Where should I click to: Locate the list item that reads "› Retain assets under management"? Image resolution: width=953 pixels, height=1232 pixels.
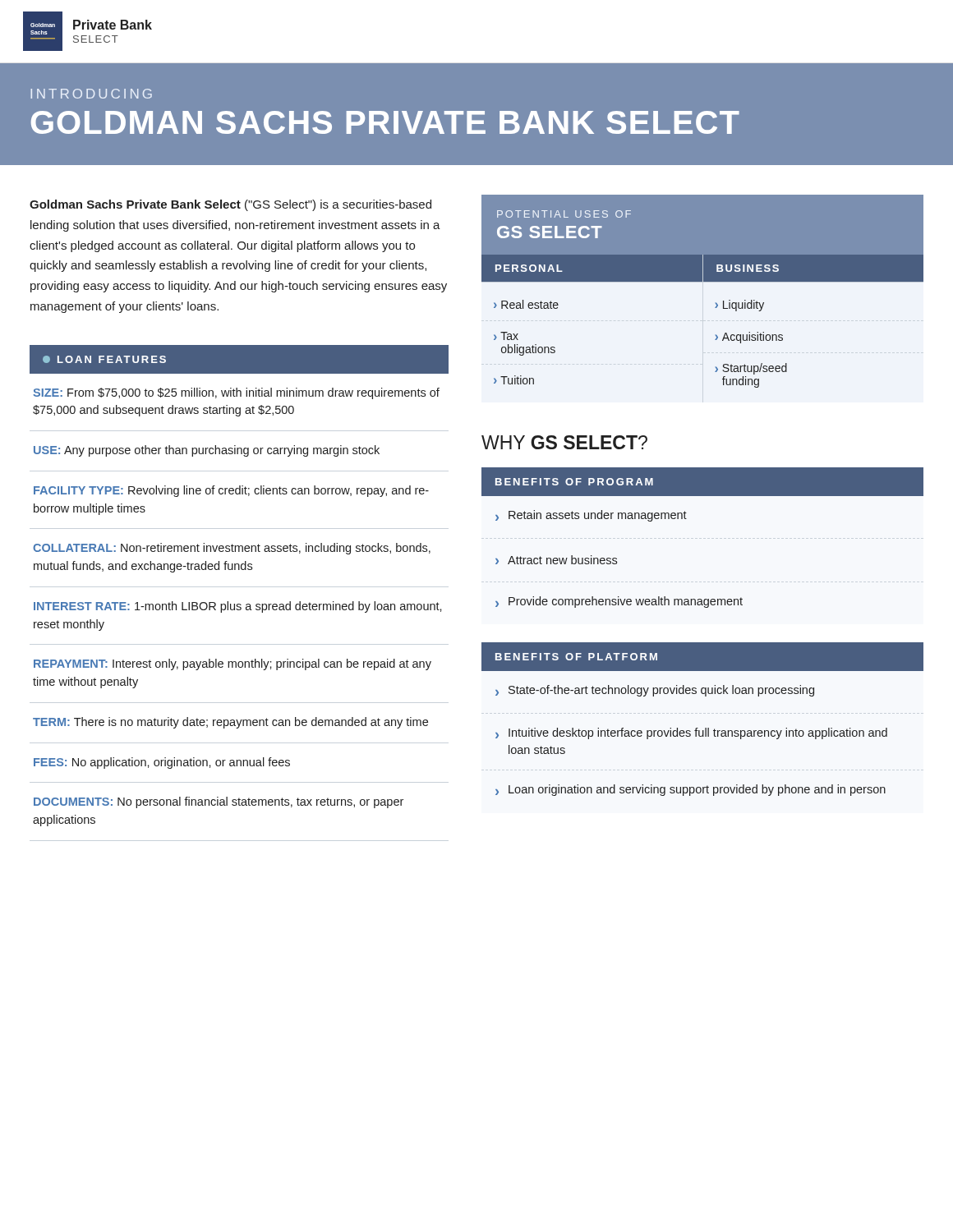point(591,517)
